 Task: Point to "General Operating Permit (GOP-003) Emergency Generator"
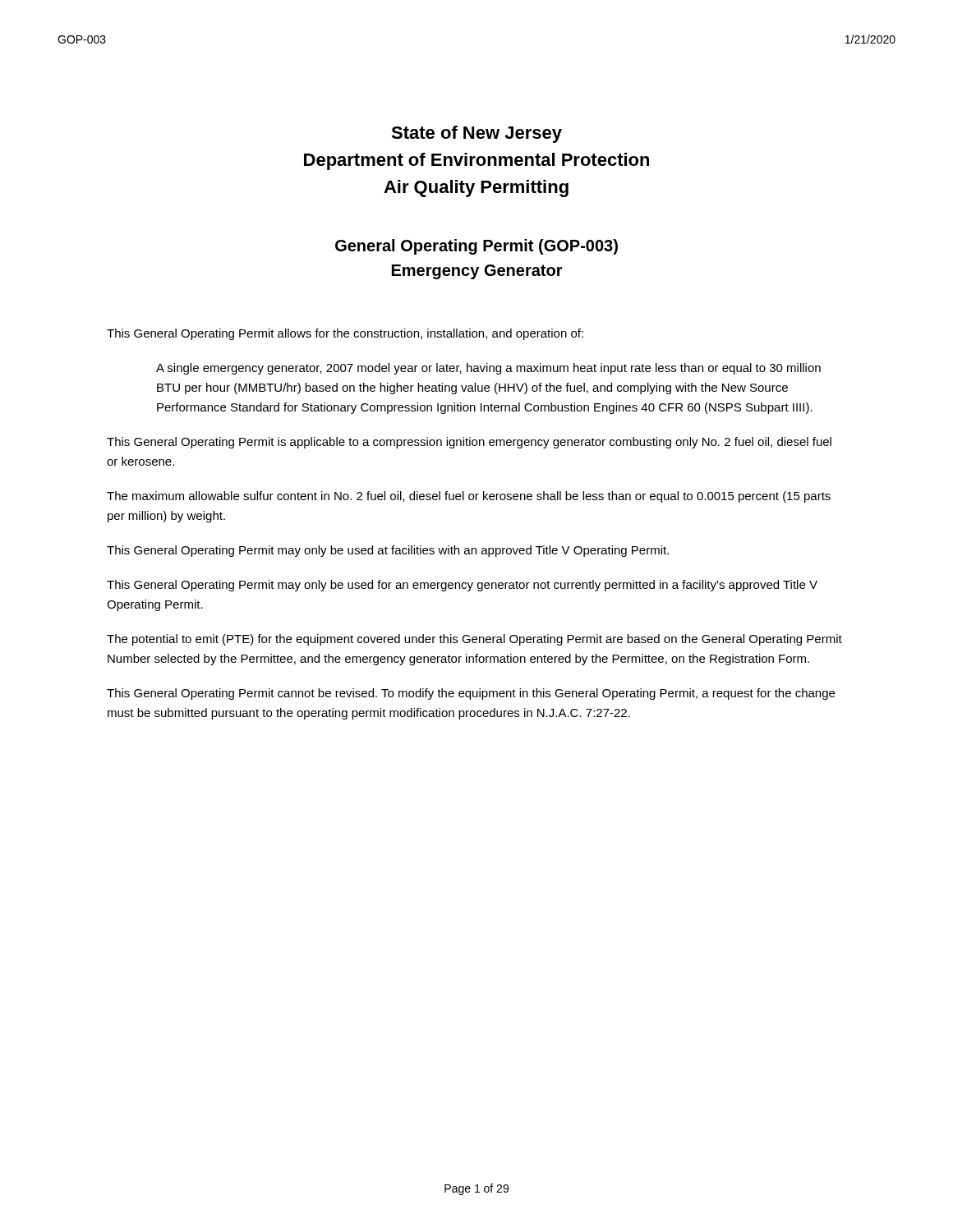(x=476, y=258)
